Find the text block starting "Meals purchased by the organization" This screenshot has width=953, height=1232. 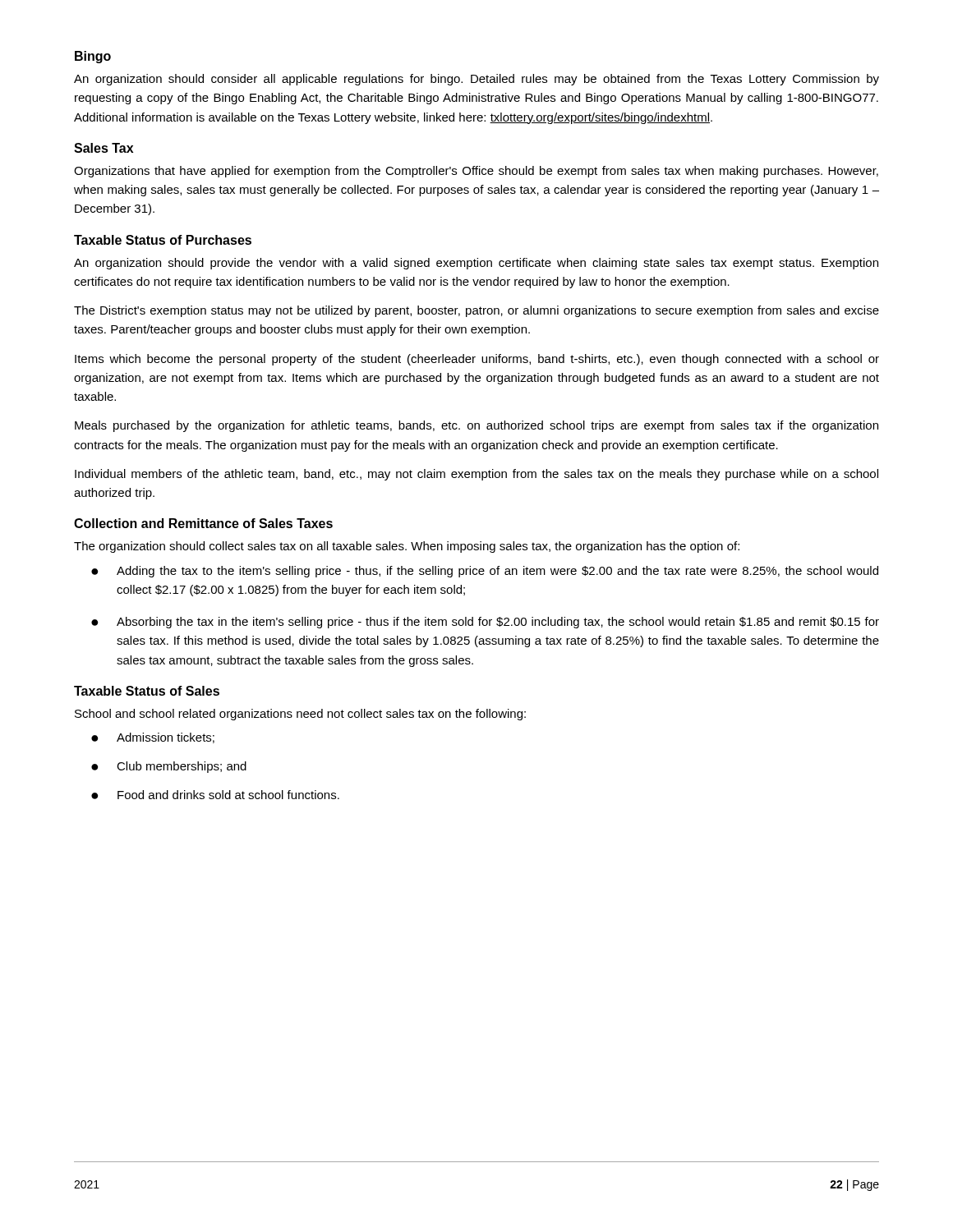point(476,435)
